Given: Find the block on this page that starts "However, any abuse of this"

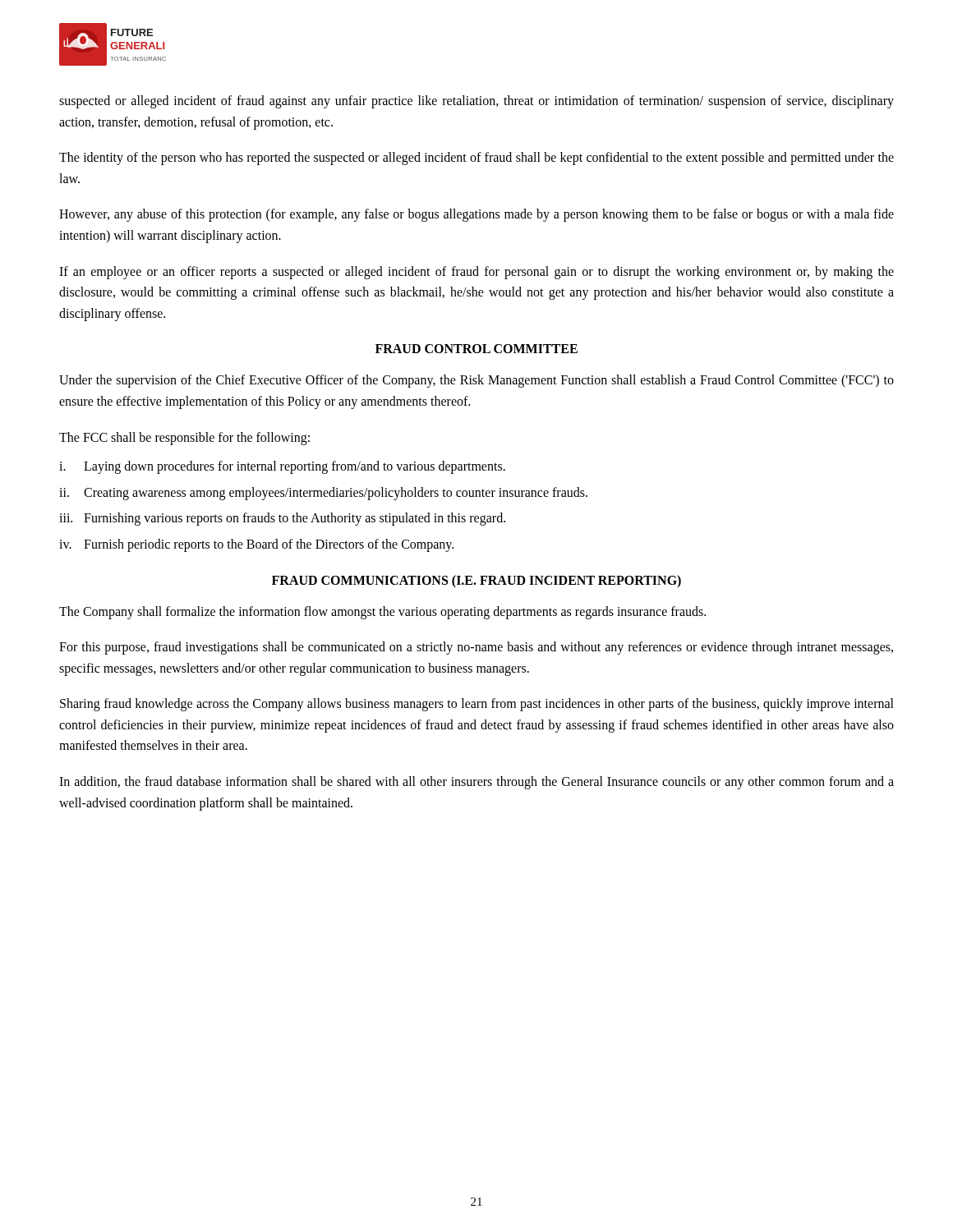Looking at the screenshot, I should (476, 225).
